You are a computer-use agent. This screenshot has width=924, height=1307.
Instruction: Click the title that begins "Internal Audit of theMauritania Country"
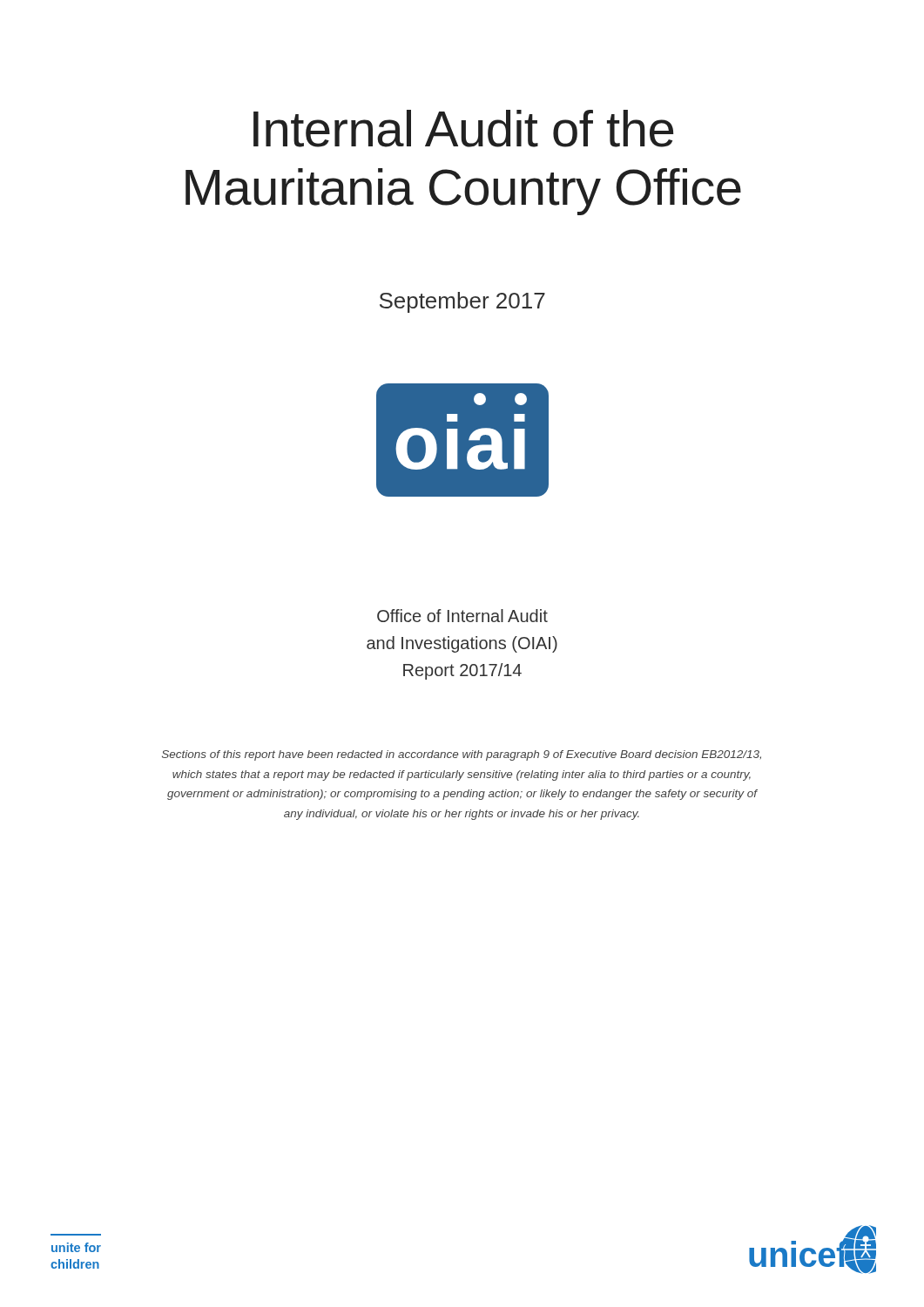[x=462, y=158]
